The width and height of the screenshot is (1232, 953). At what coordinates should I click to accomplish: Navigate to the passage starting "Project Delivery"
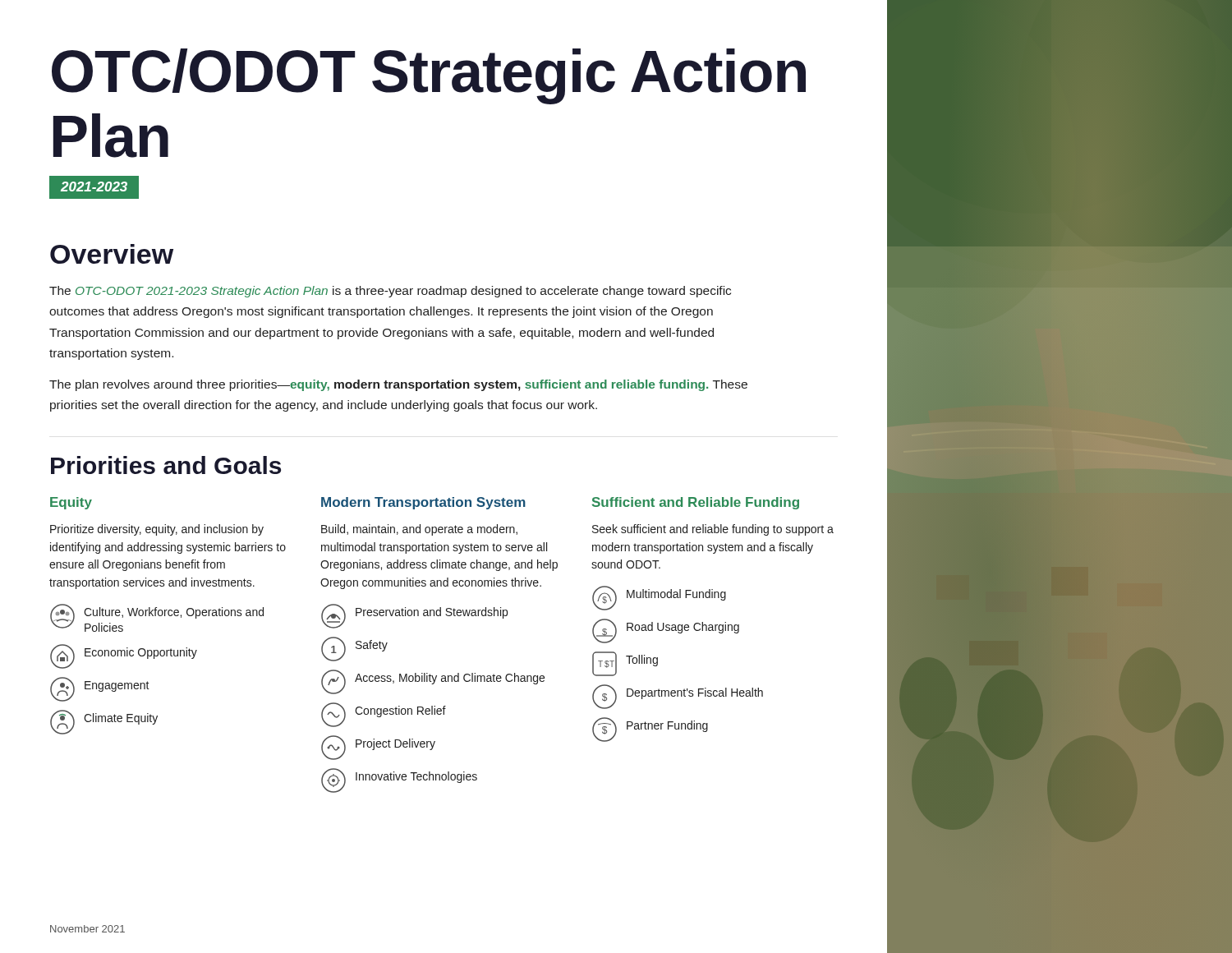(x=378, y=748)
